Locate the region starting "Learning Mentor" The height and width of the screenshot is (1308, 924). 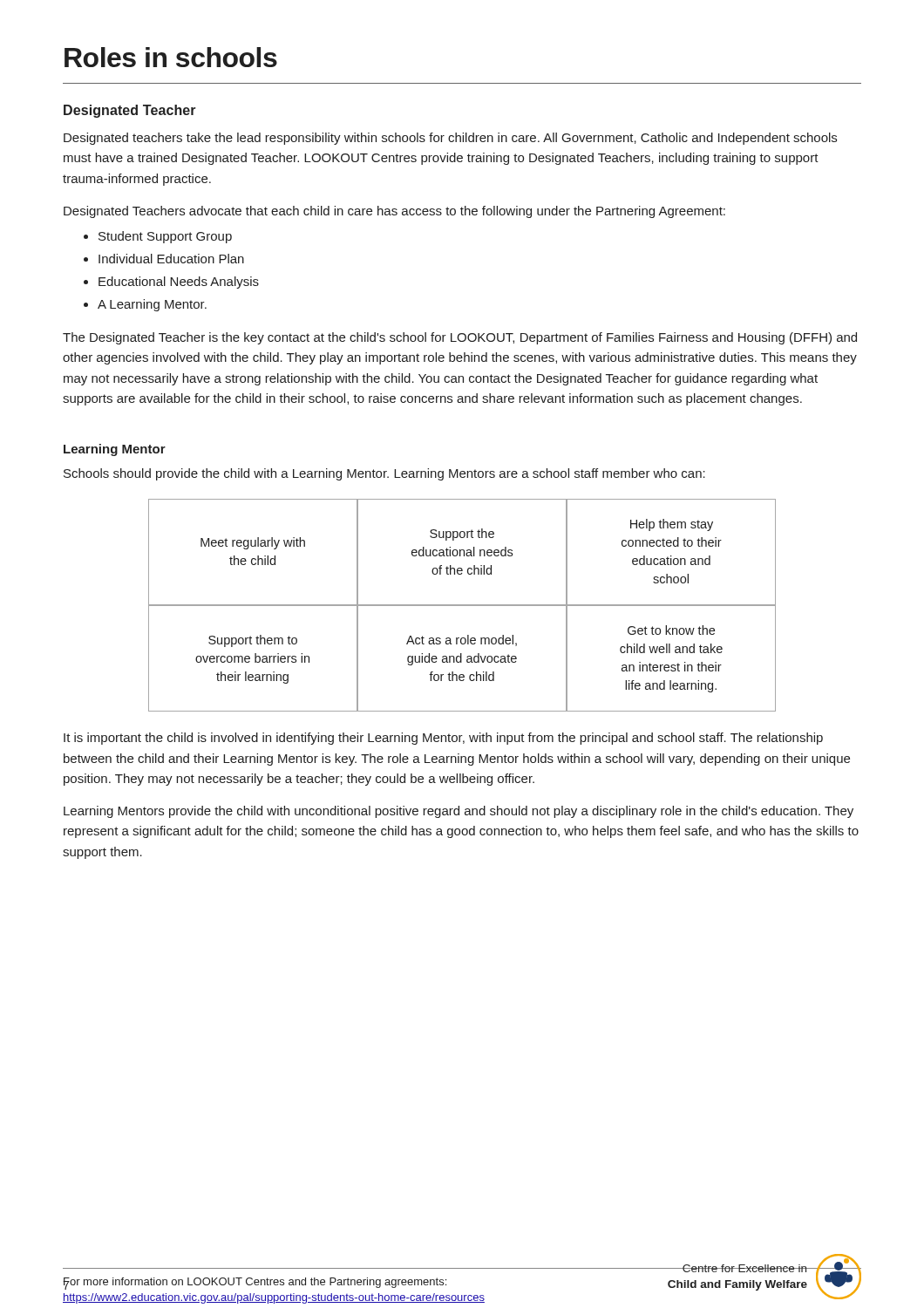click(115, 450)
